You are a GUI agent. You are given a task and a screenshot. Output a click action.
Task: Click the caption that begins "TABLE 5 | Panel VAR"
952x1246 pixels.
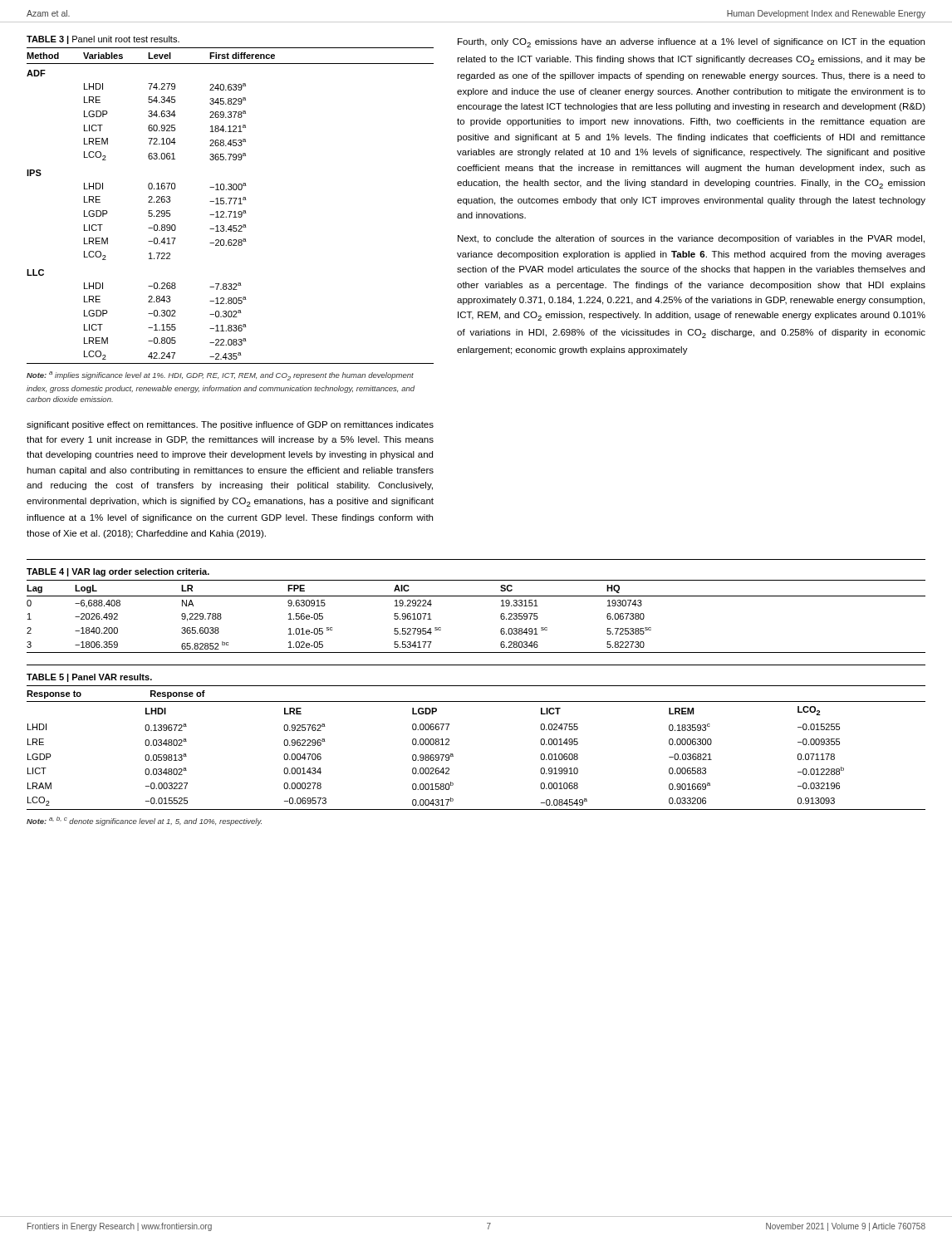89,677
